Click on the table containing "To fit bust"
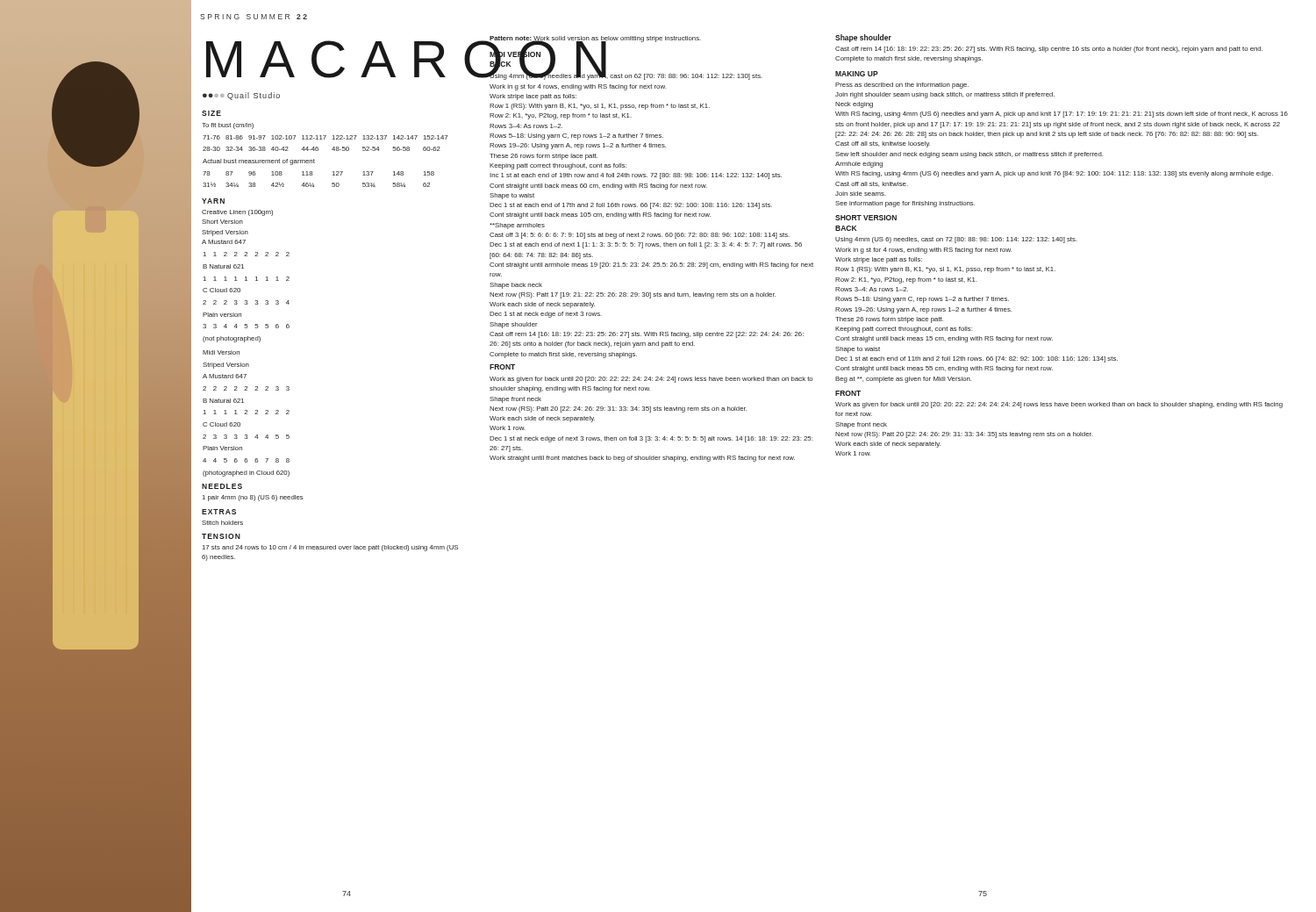 tap(333, 156)
